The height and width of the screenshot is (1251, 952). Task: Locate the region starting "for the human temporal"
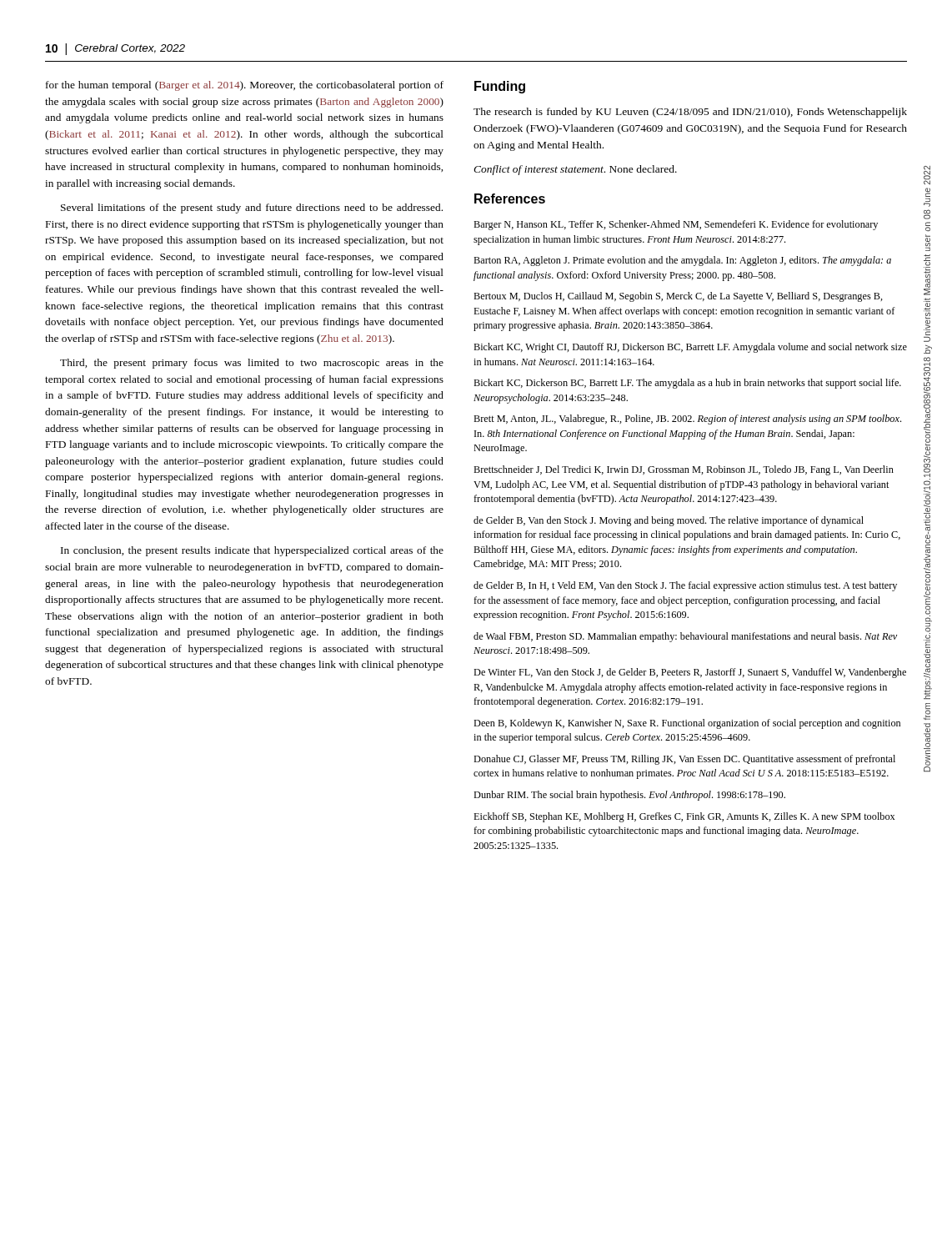coord(244,383)
